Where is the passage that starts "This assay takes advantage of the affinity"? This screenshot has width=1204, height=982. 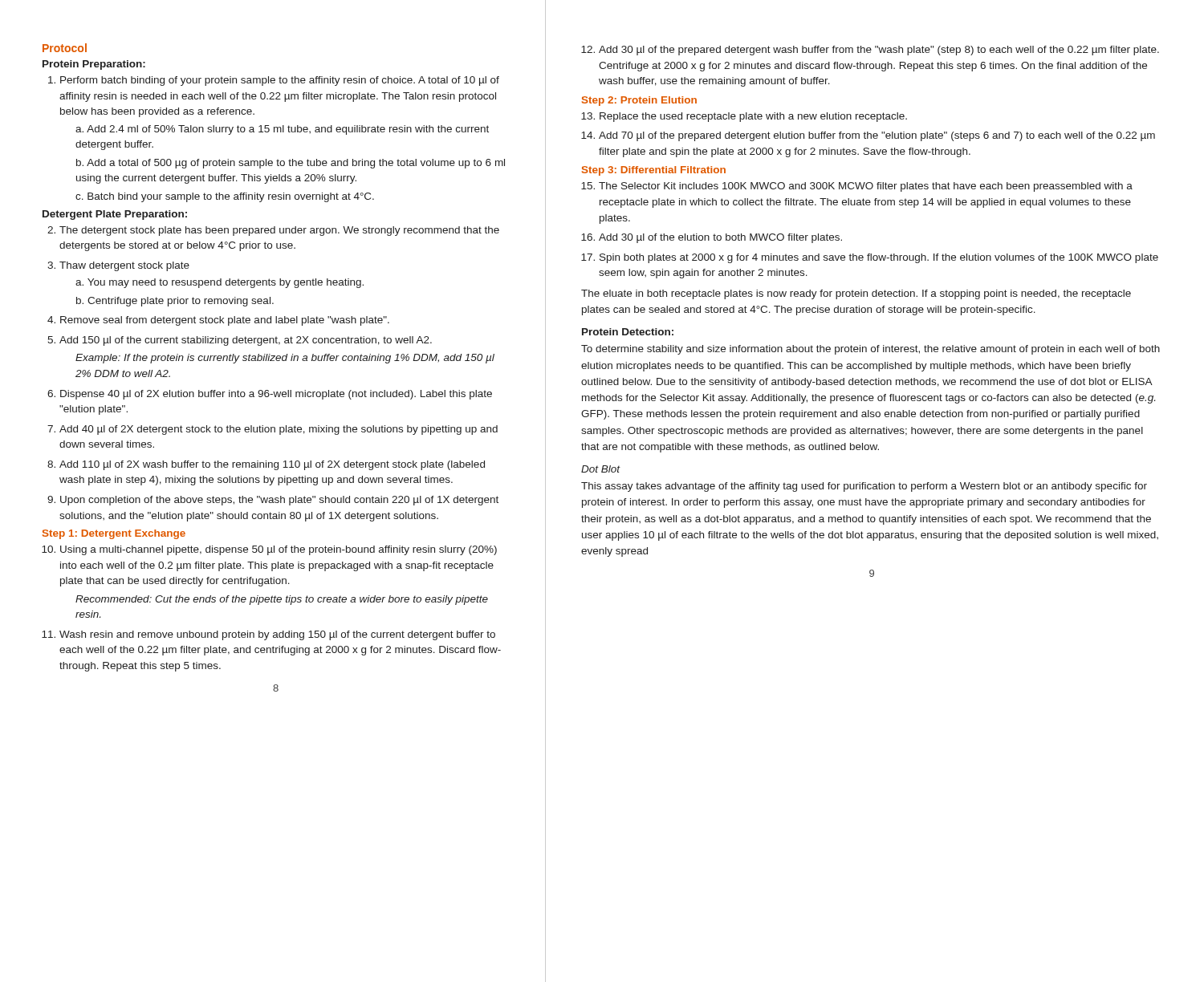870,518
